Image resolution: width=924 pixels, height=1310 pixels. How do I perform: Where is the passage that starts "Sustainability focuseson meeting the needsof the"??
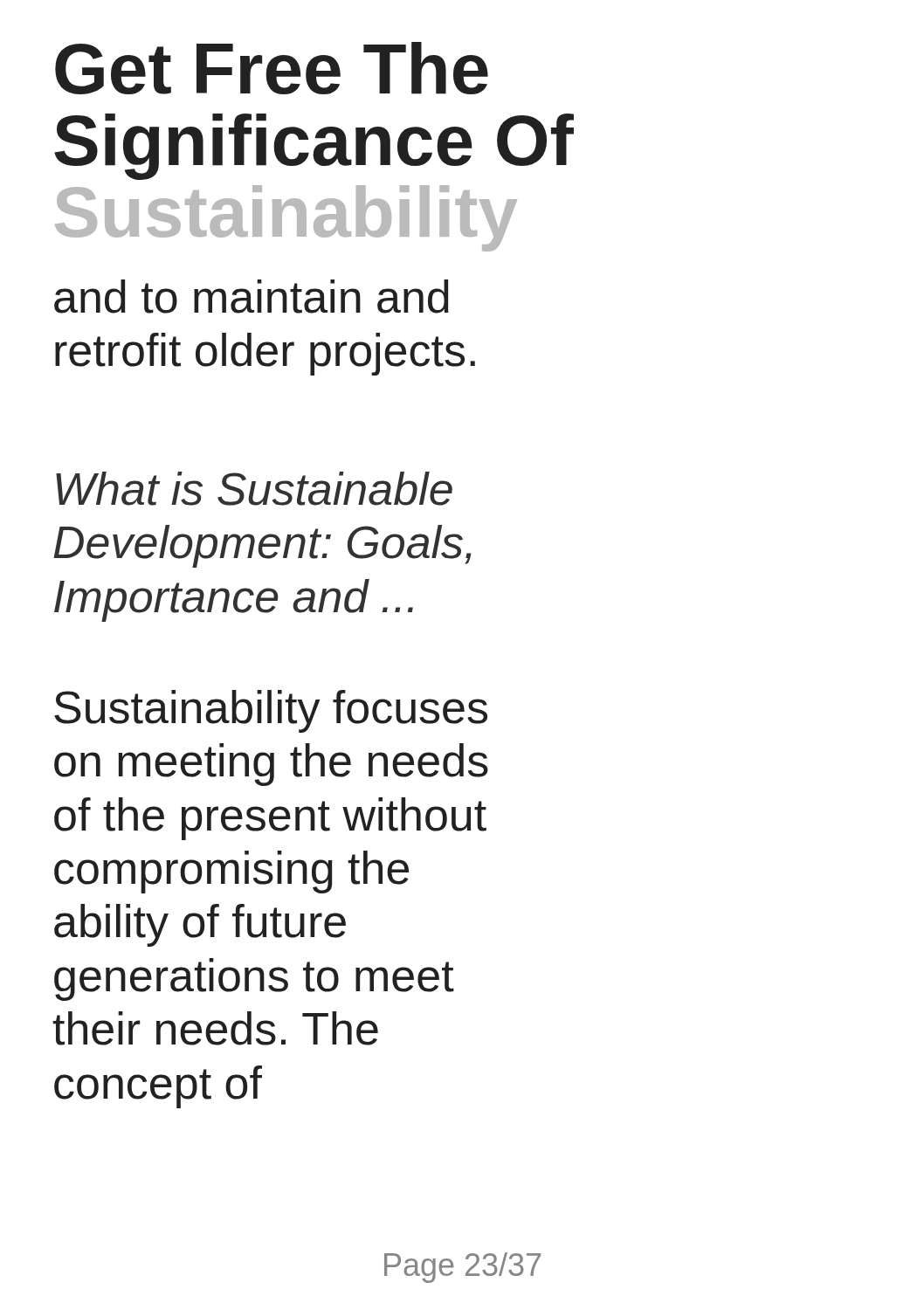[x=271, y=895]
